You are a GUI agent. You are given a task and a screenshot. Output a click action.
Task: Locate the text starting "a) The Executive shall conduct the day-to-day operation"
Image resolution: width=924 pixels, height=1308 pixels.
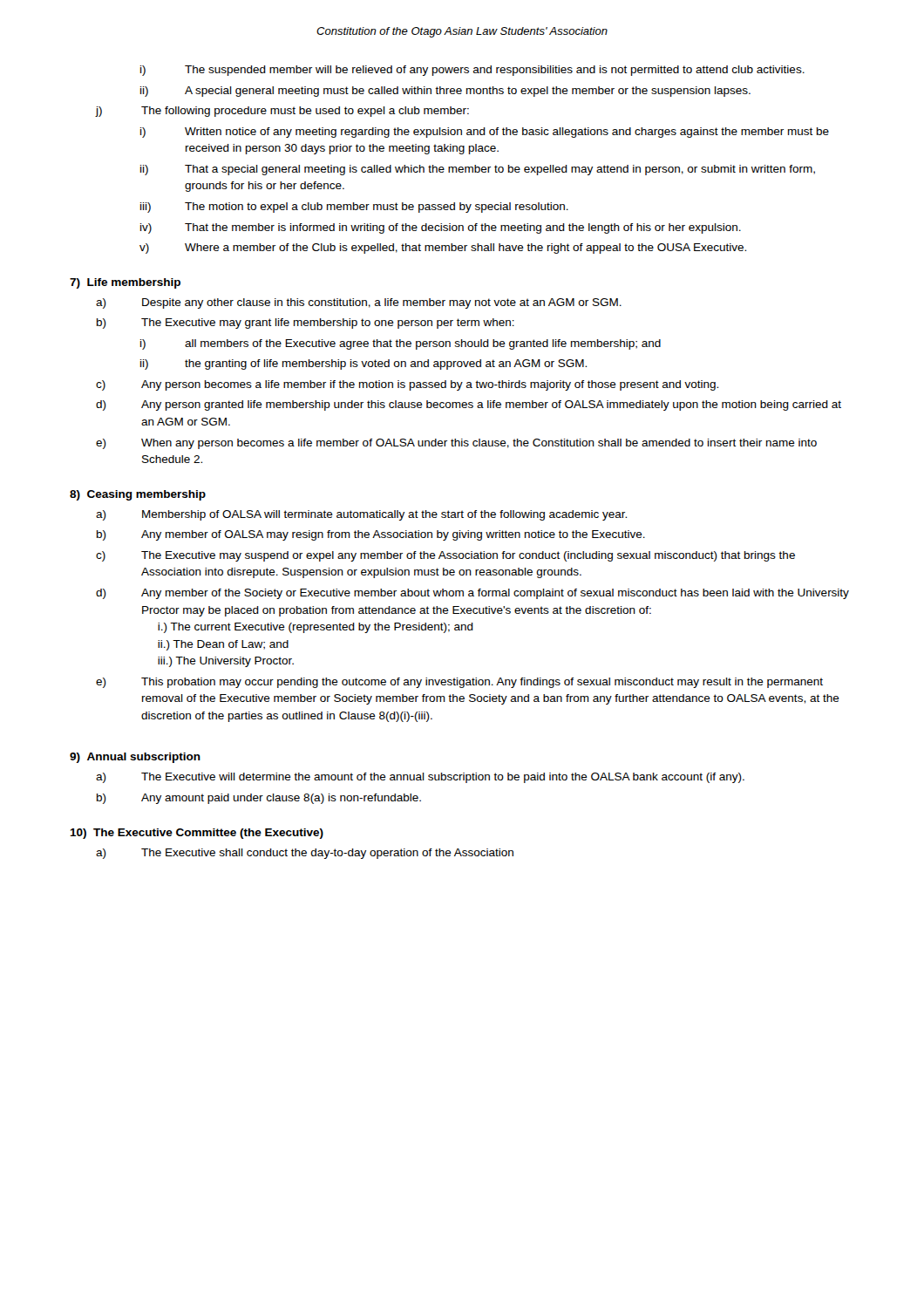click(305, 852)
